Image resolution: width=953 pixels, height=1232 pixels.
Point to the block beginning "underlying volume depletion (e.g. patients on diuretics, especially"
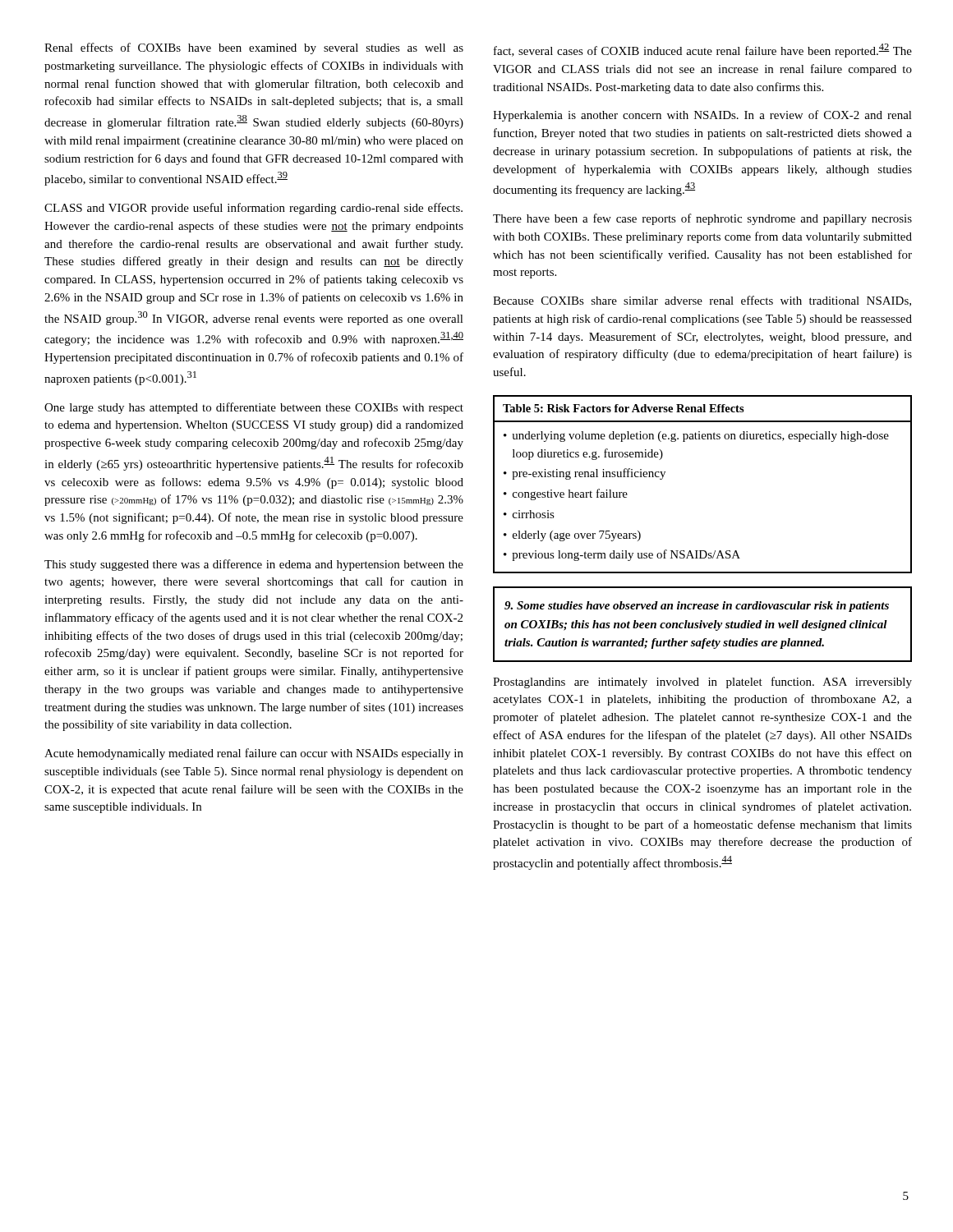coord(700,444)
